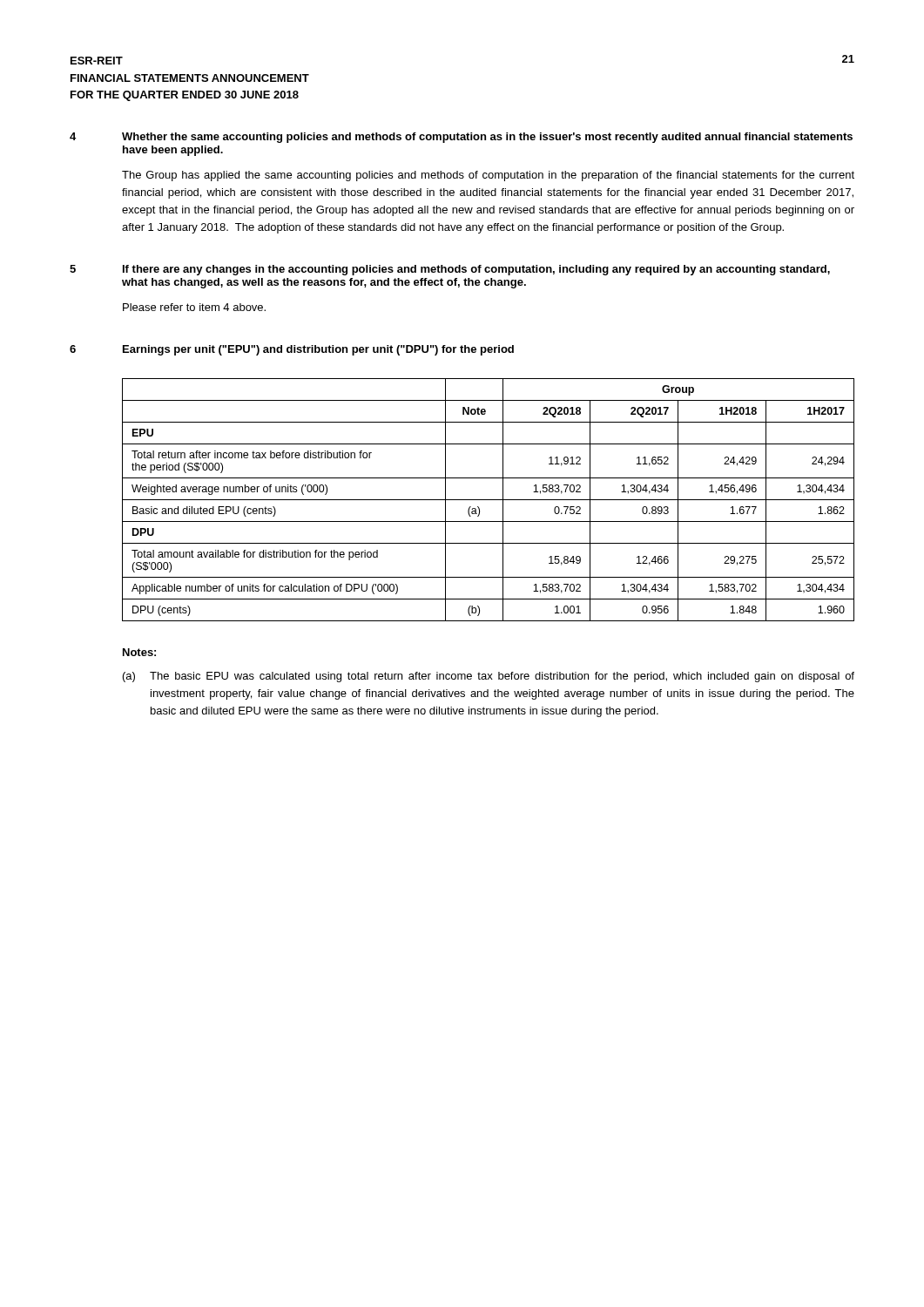Find the table that mentions "DPU (cents)"
924x1307 pixels.
pyautogui.click(x=488, y=500)
